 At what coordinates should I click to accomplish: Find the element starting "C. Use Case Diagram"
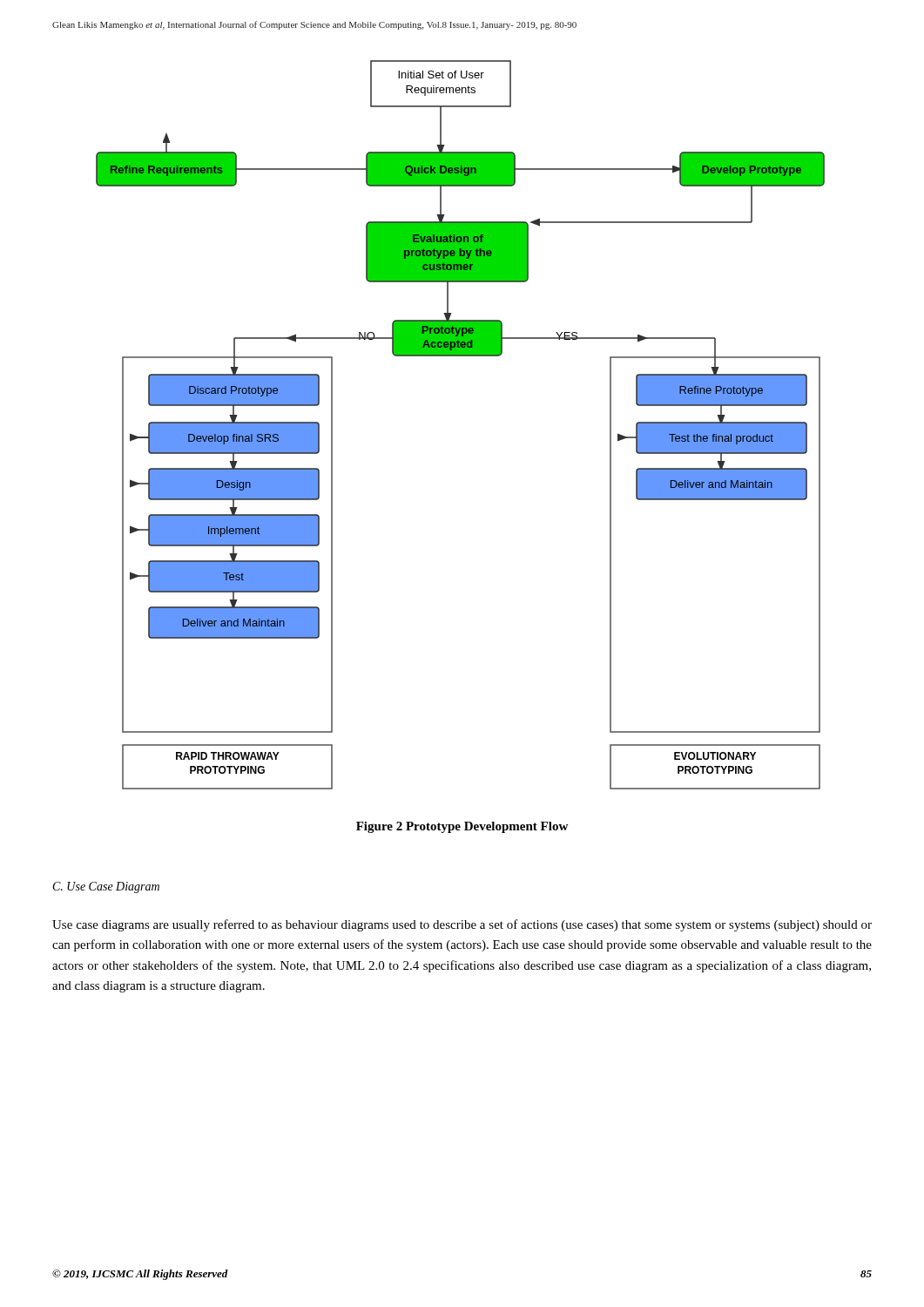(106, 887)
